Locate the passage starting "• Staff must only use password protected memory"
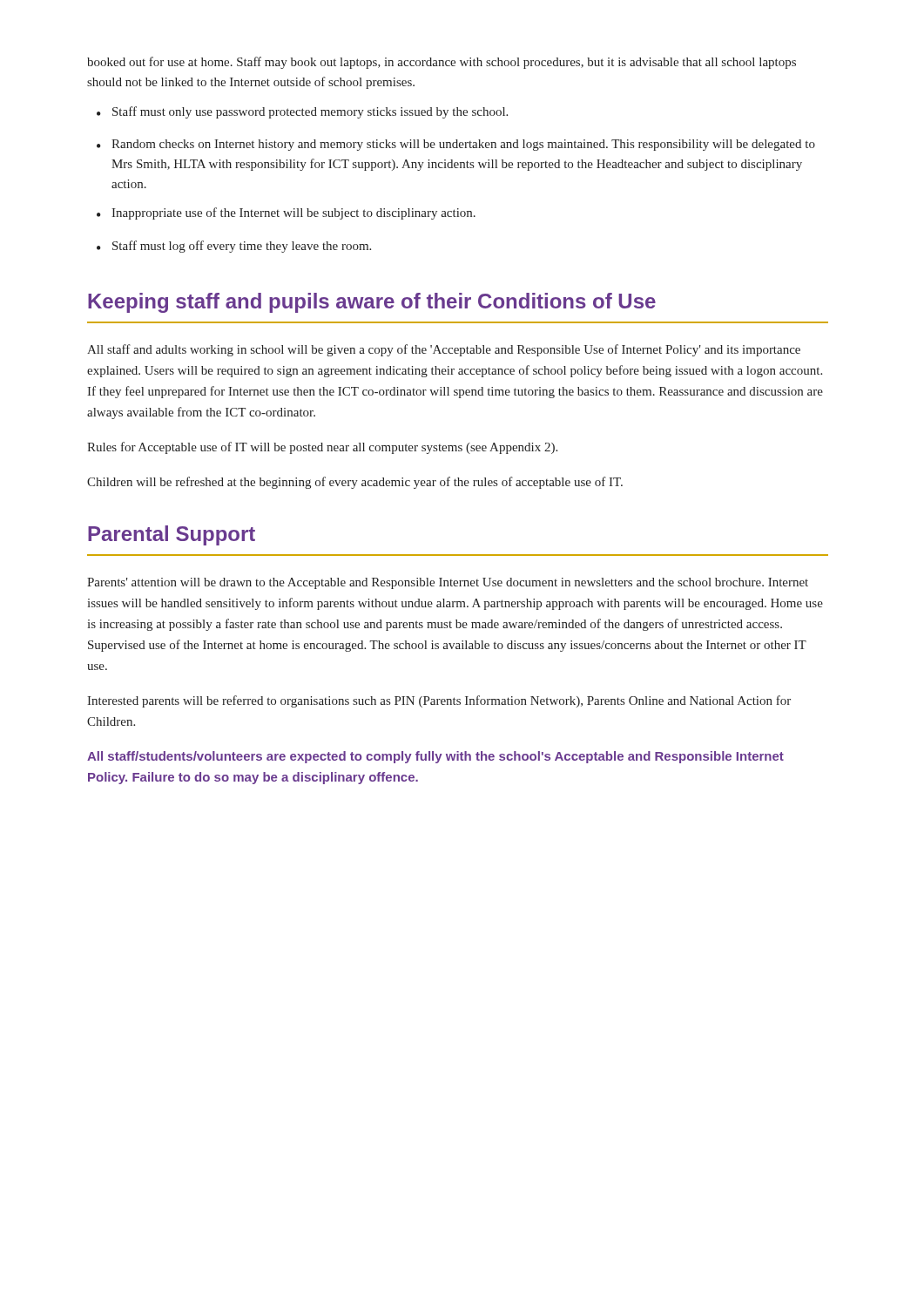924x1307 pixels. (x=462, y=113)
